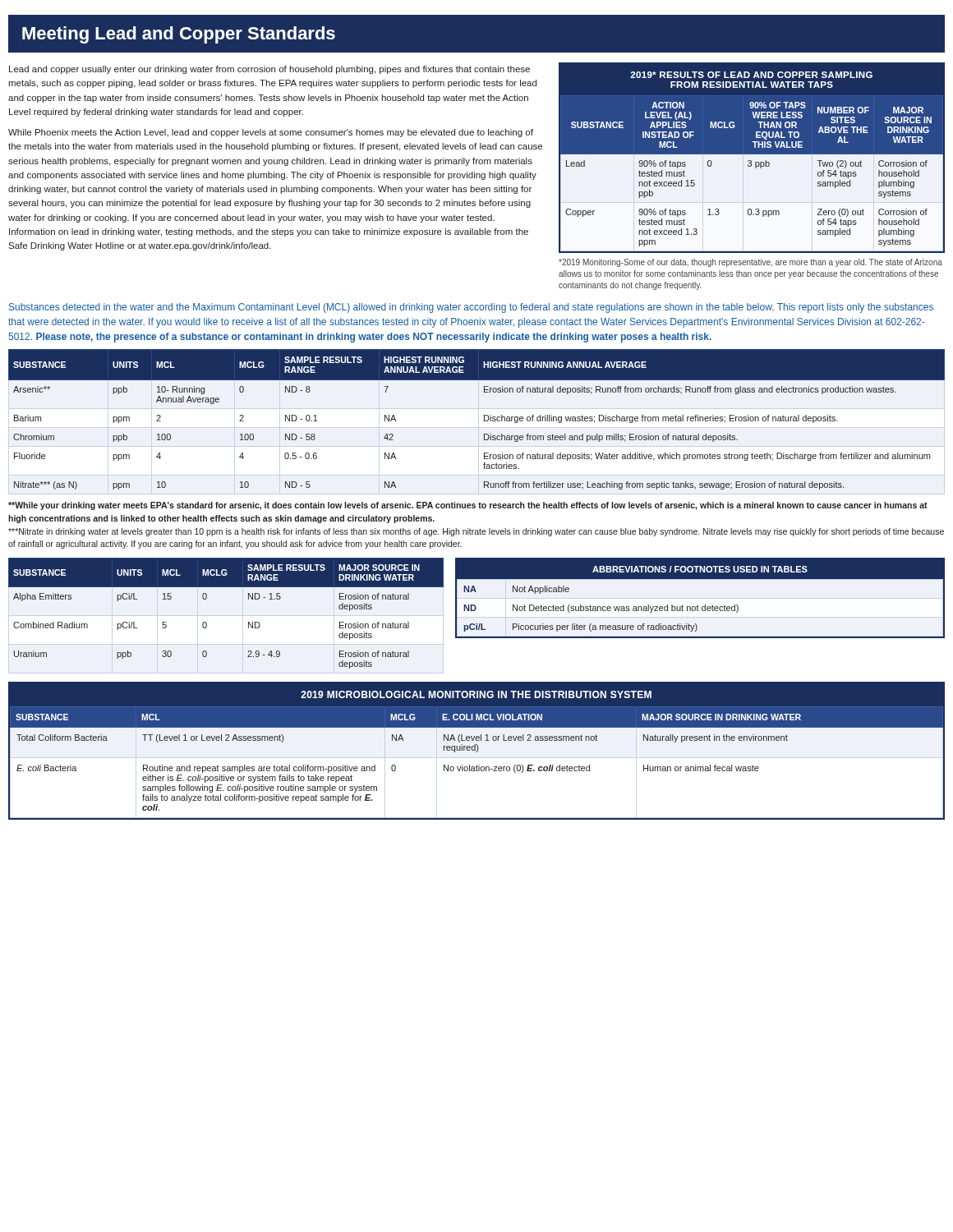Screen dimensions: 1232x953
Task: Select the footnote that reads "2019 Monitoring-Some of our data, though"
Action: pos(750,274)
